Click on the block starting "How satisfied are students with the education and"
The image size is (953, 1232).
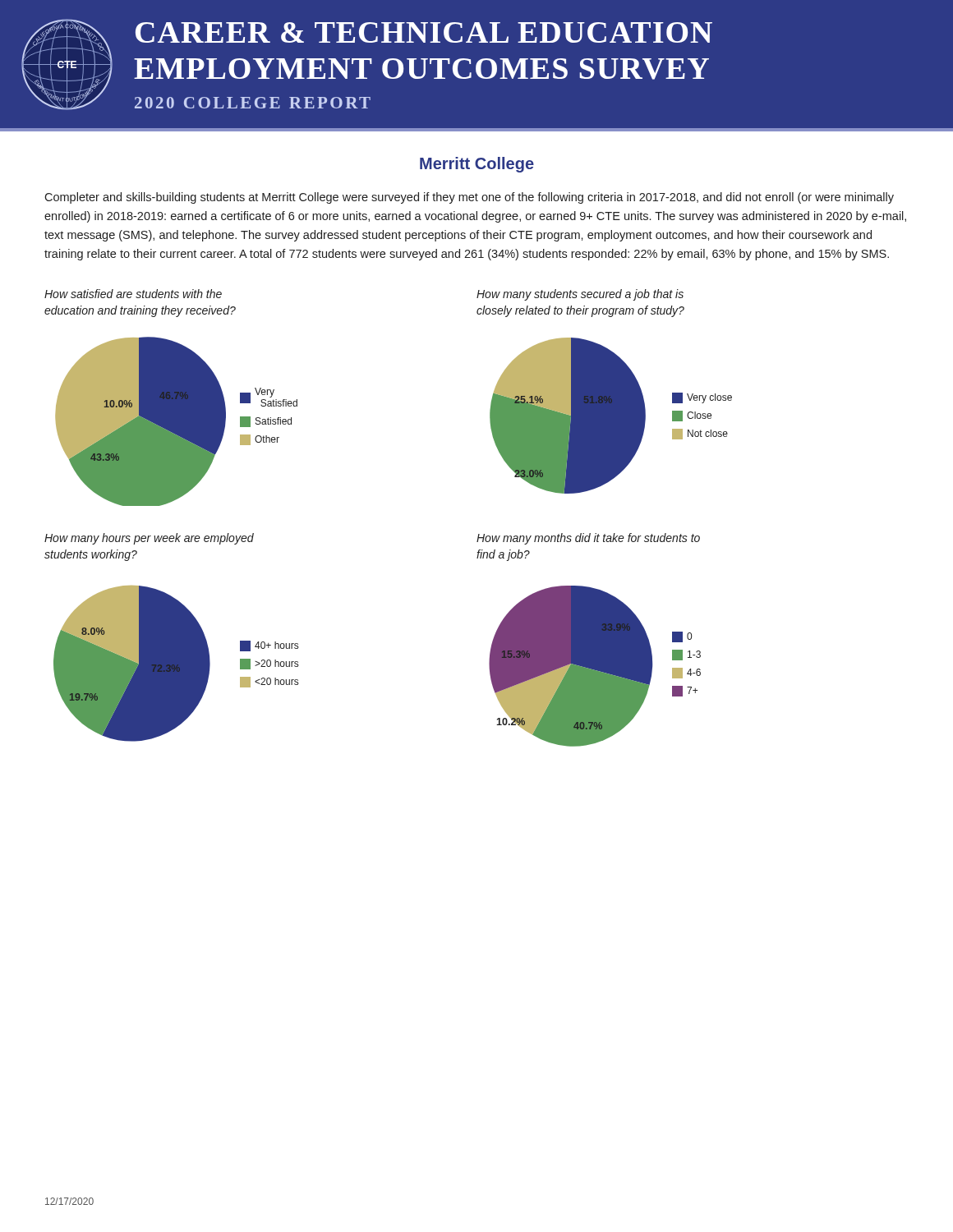[140, 302]
